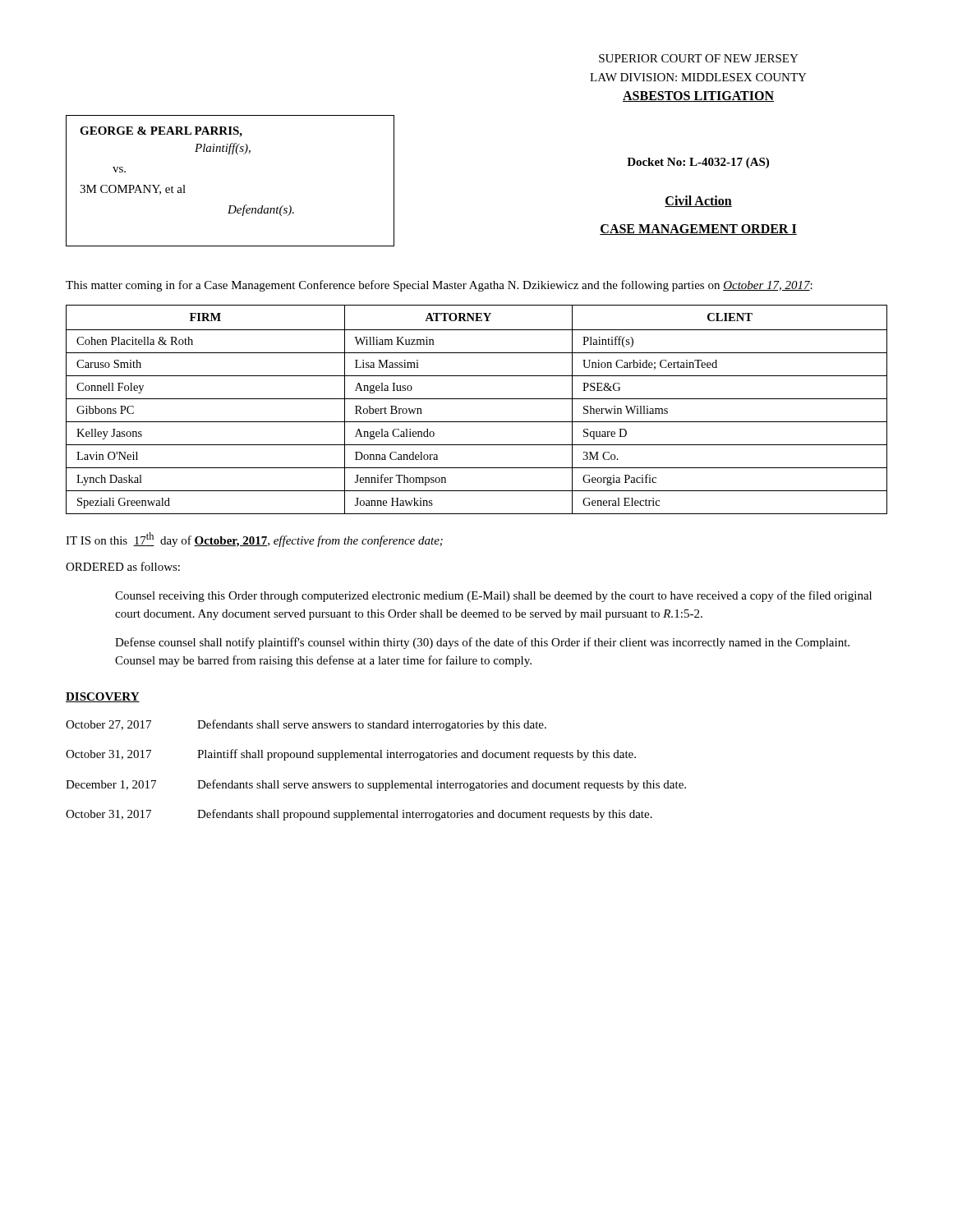
Task: Find the table
Action: click(x=476, y=409)
